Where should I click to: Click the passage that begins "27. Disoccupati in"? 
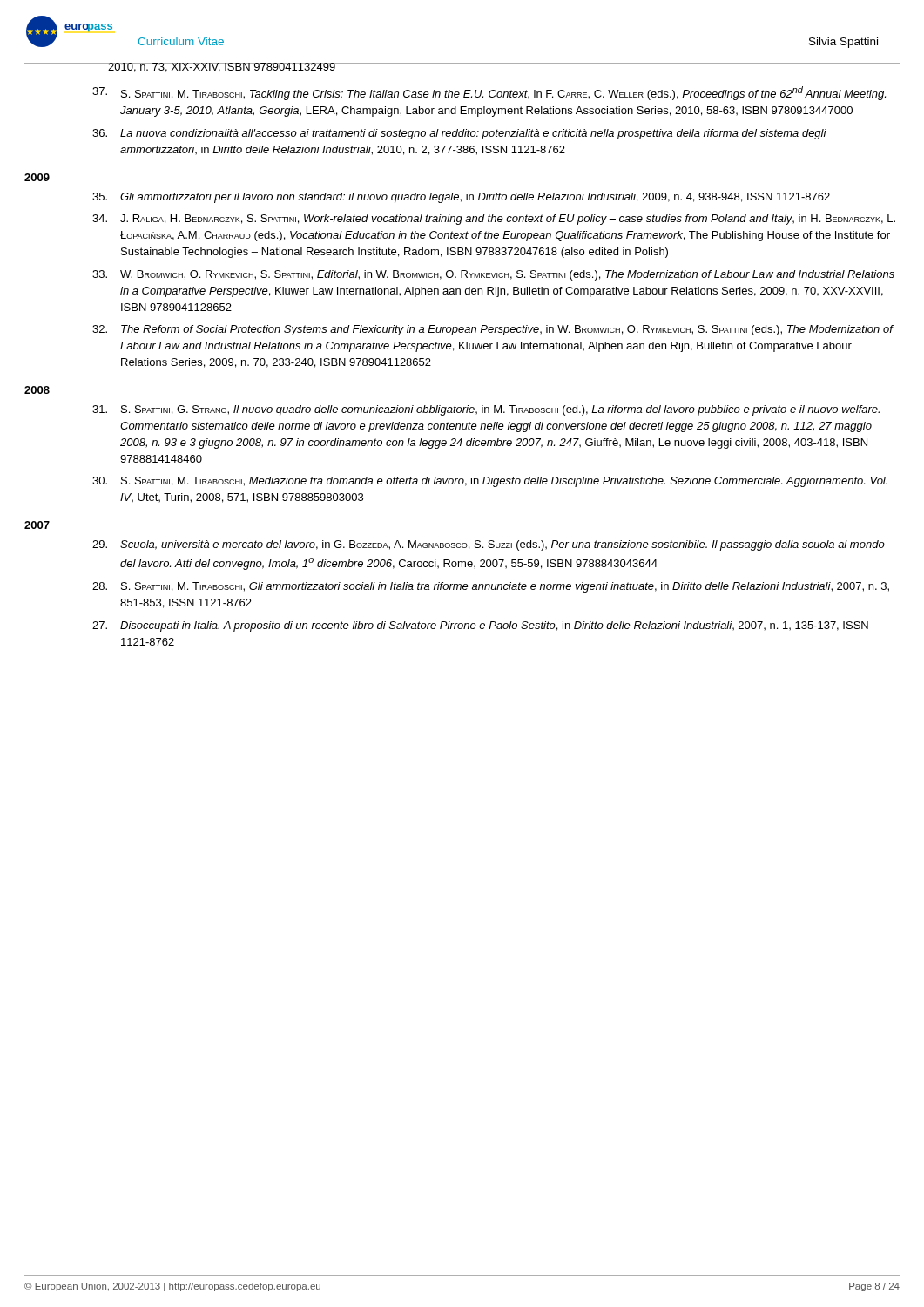[x=462, y=634]
